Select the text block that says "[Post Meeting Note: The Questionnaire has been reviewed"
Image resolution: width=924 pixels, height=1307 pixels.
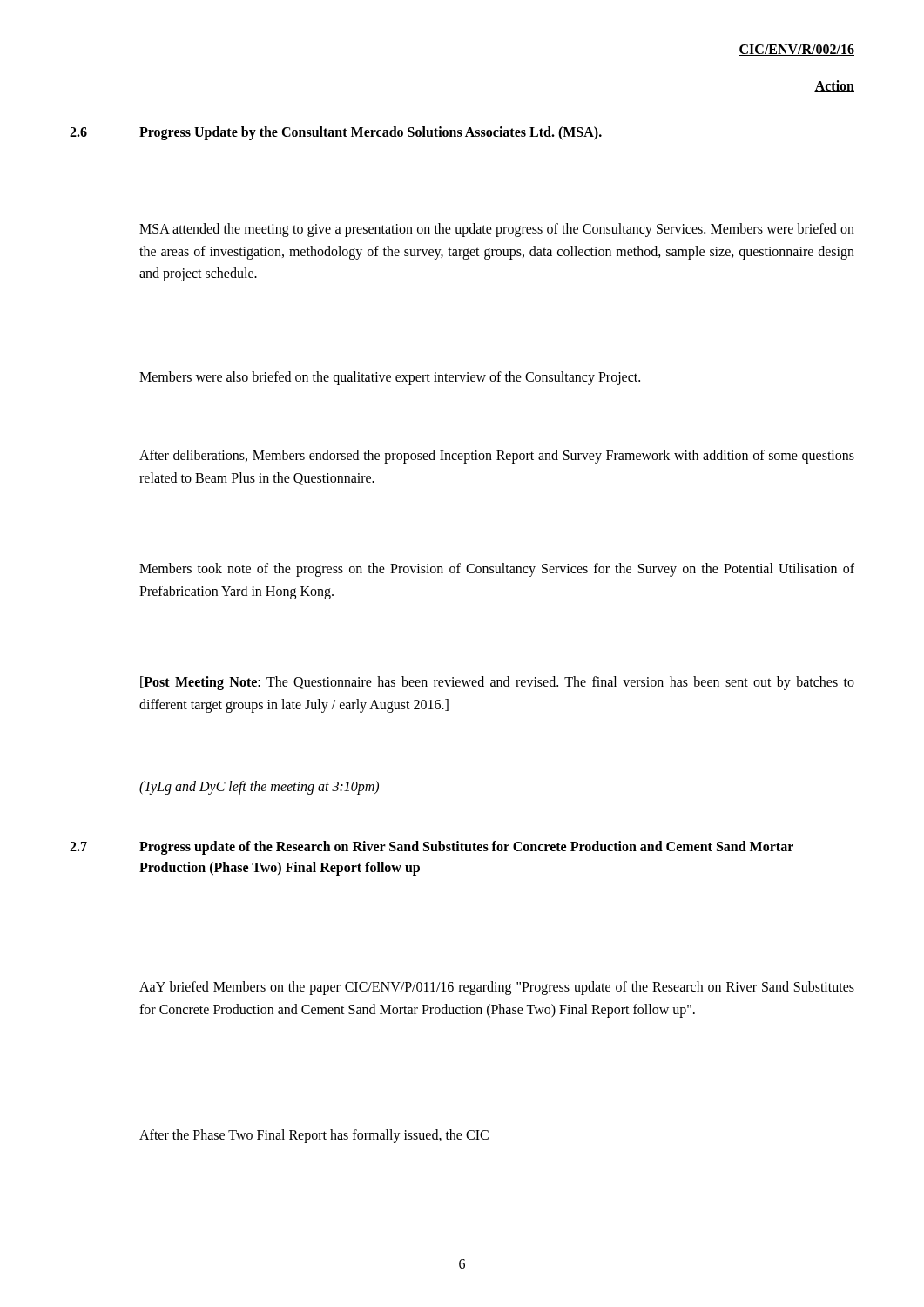click(497, 693)
